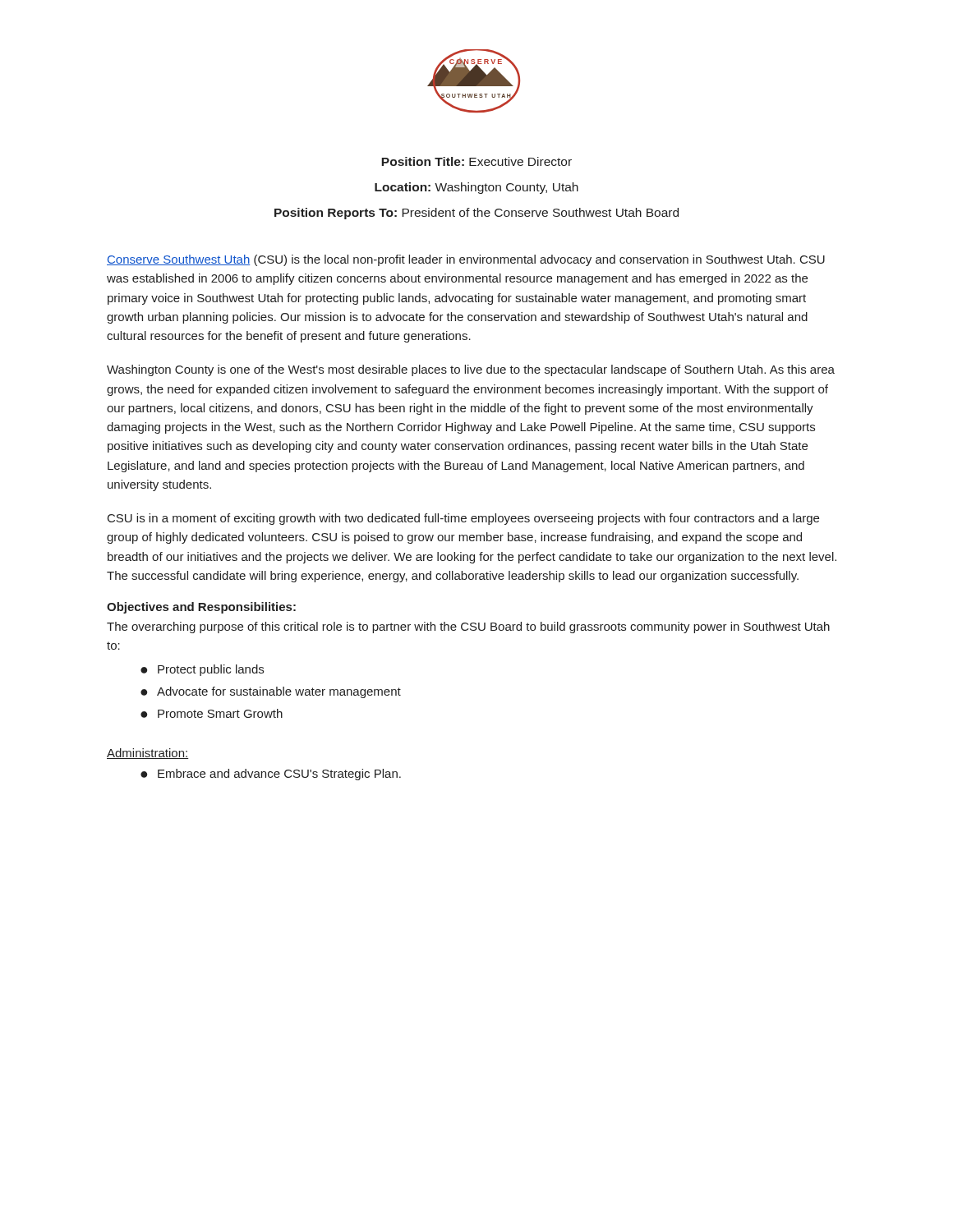Screen dimensions: 1232x953
Task: Locate the block of text that opens with "Position Title: Executive"
Action: pyautogui.click(x=476, y=187)
